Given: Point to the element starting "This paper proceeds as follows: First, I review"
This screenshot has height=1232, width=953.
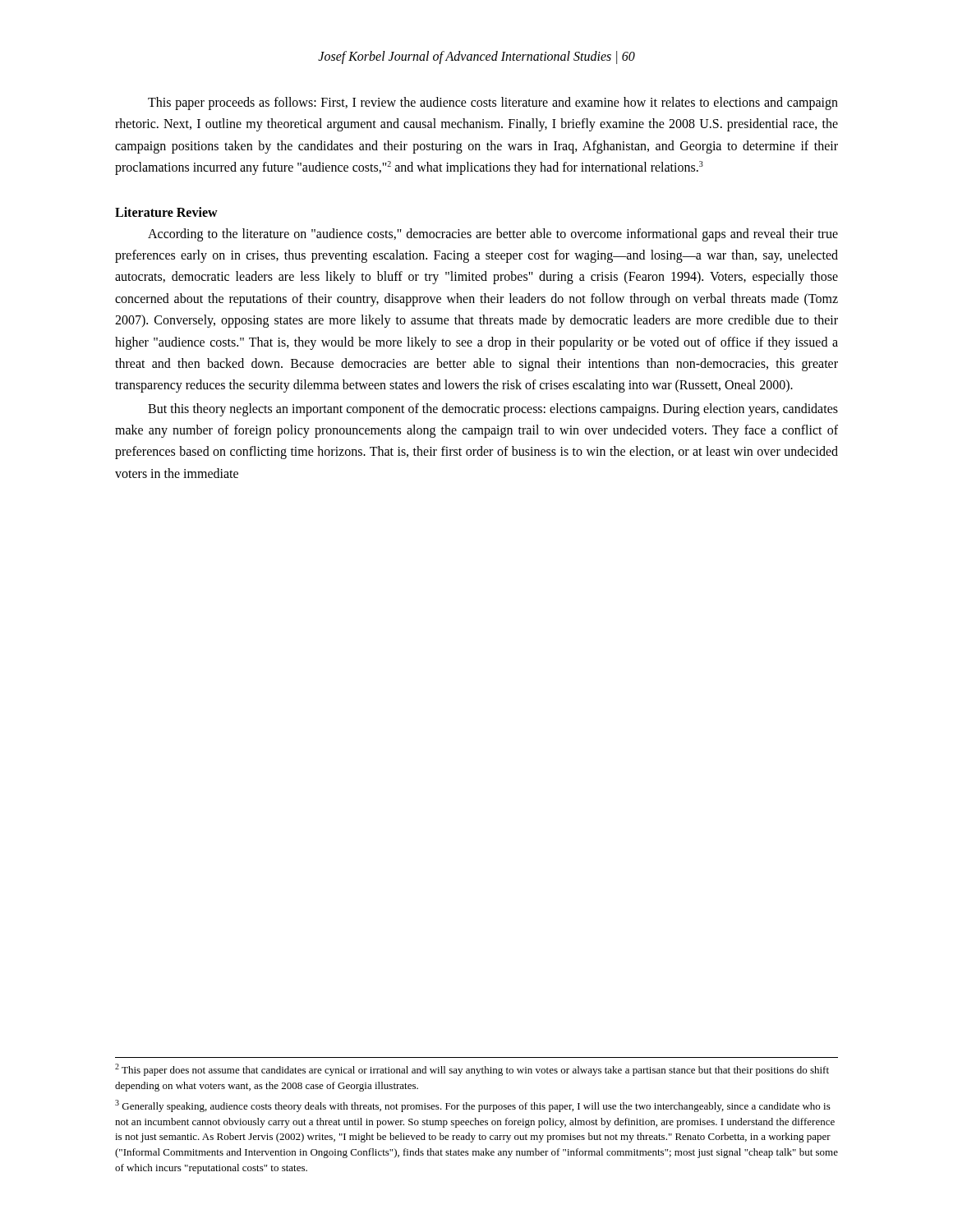Looking at the screenshot, I should pos(476,135).
